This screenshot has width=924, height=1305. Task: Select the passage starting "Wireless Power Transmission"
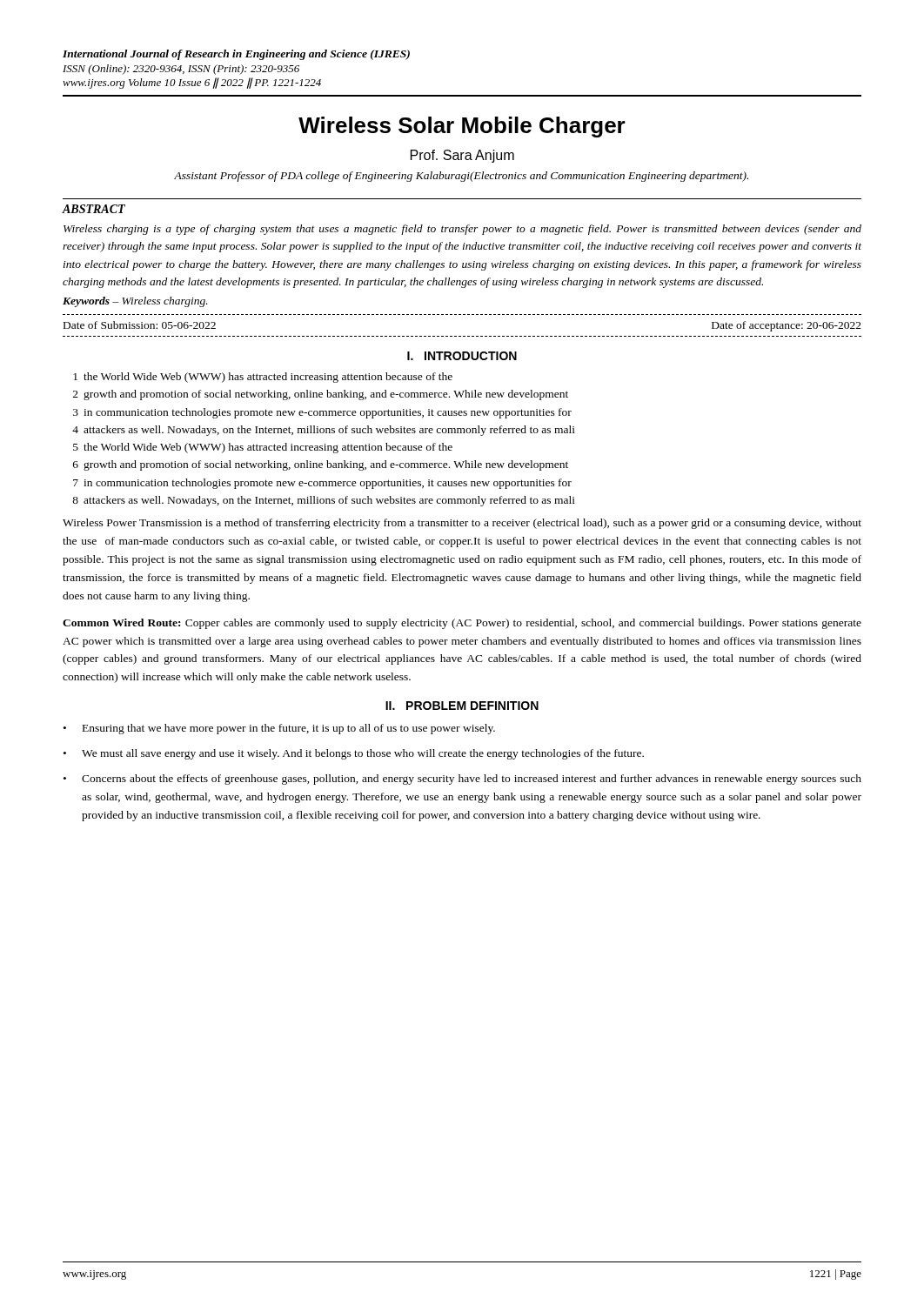click(x=462, y=559)
